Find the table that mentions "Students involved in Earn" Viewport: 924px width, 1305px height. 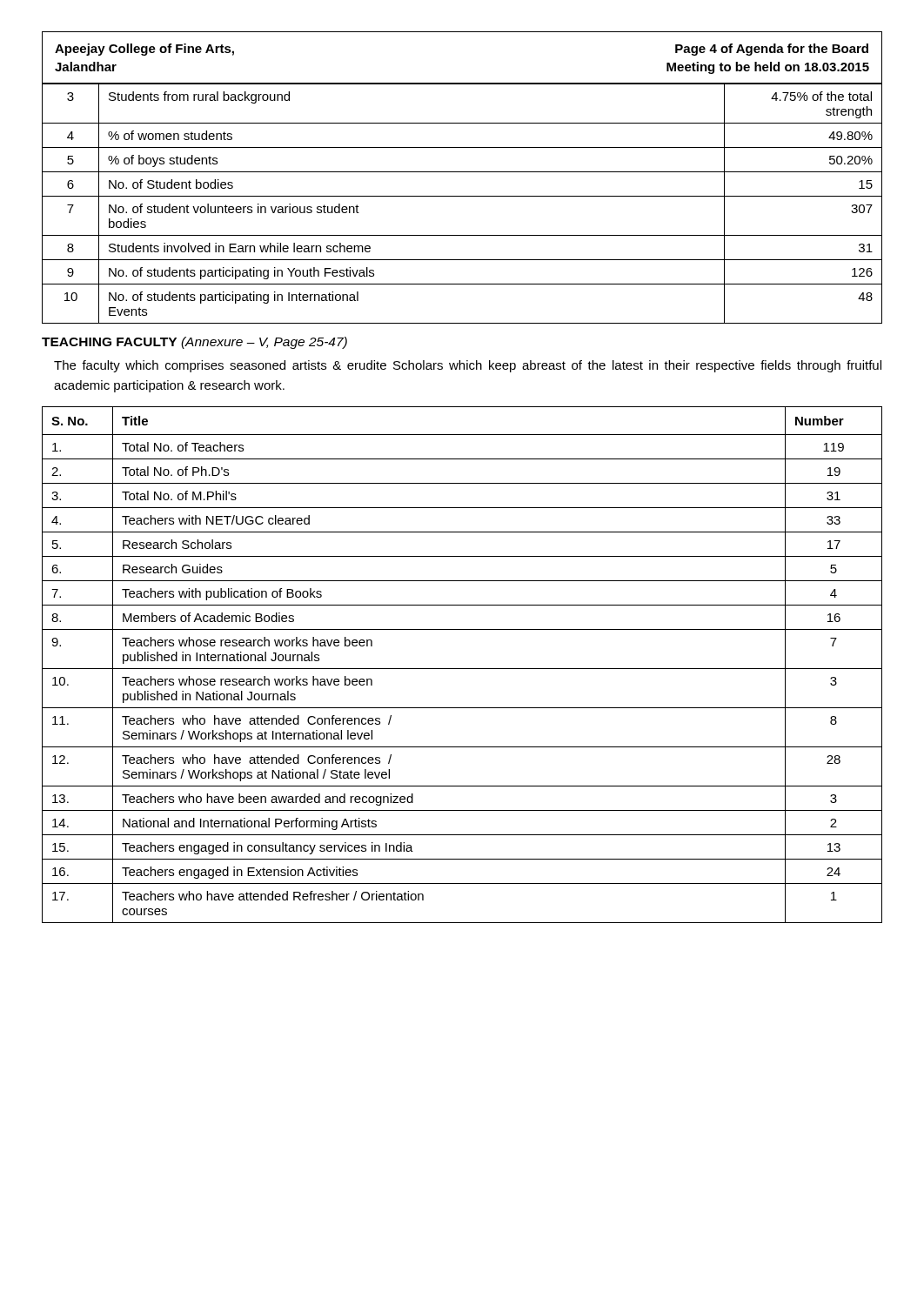click(462, 204)
